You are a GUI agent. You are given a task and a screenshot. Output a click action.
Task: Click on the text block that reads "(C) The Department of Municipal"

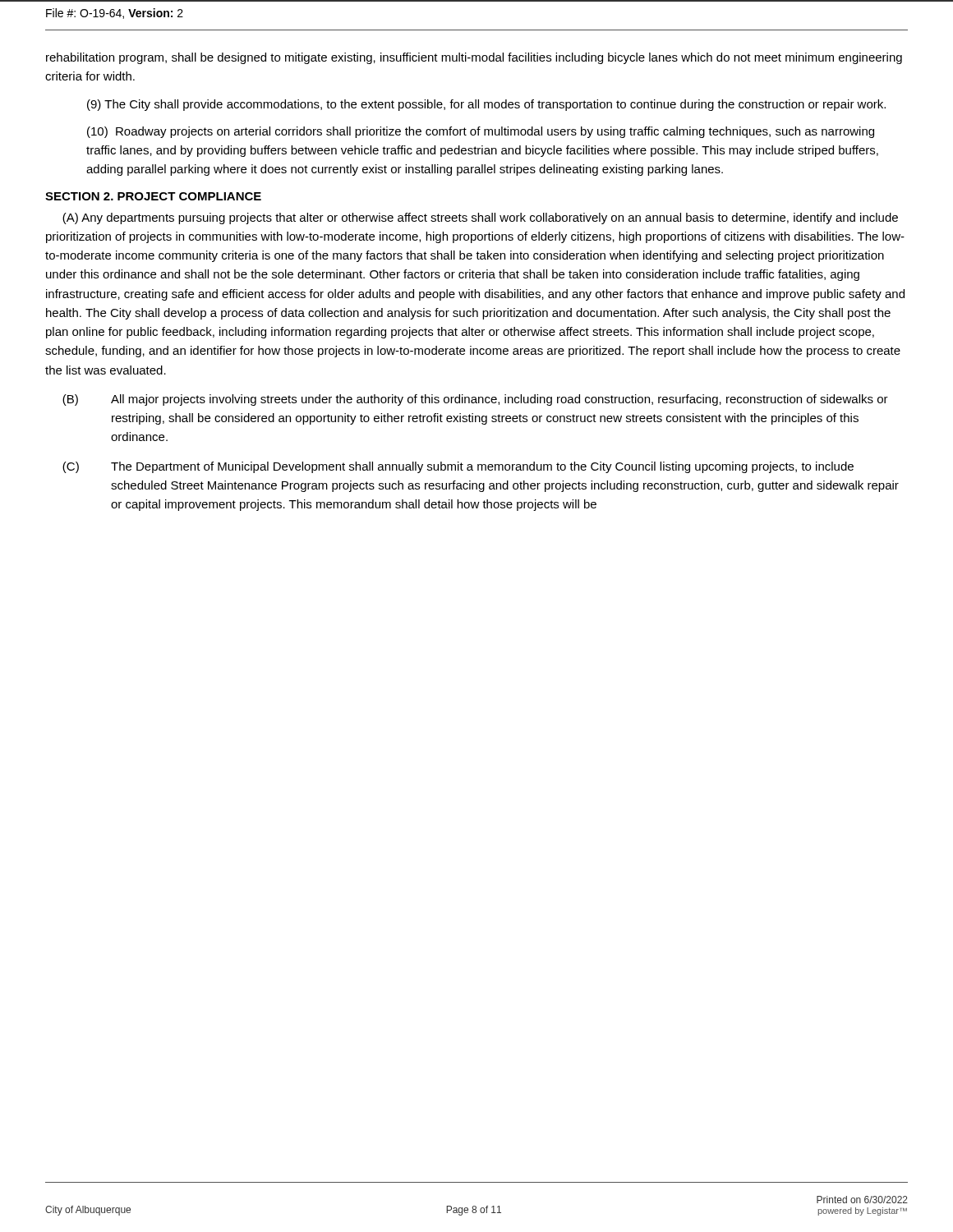tap(476, 485)
